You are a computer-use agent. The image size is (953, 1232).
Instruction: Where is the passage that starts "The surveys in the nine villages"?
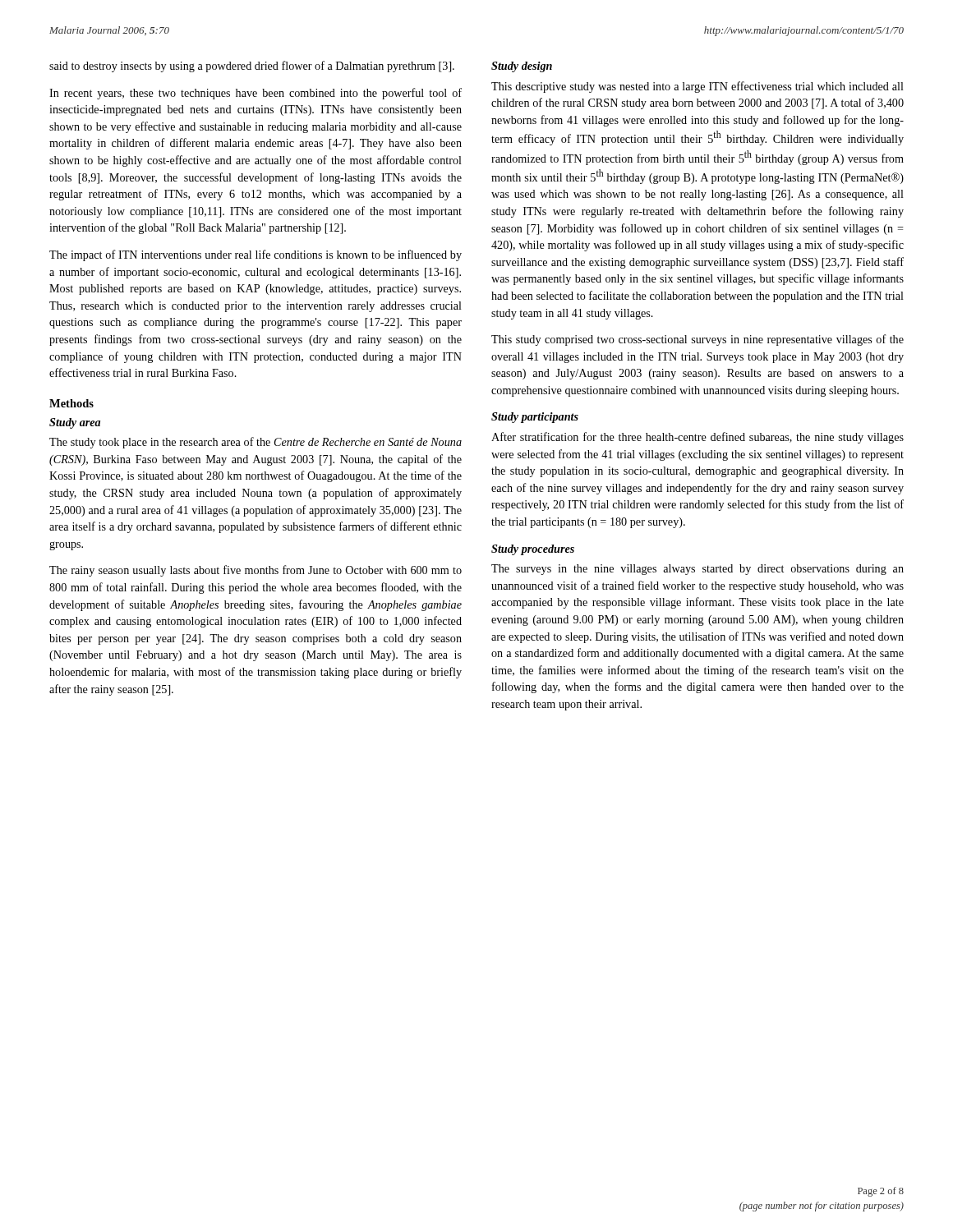pos(698,636)
